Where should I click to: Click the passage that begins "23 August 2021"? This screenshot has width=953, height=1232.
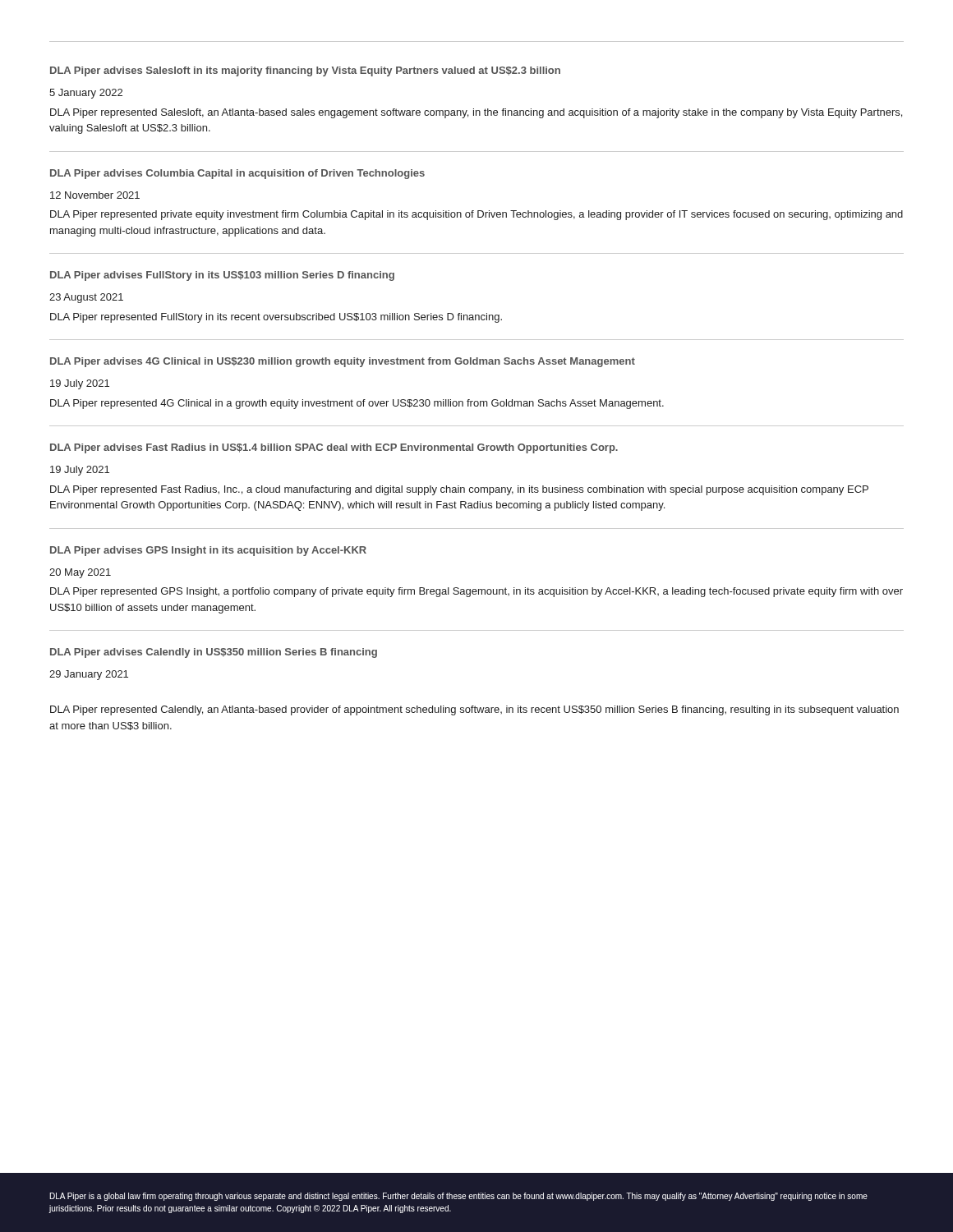pos(476,306)
